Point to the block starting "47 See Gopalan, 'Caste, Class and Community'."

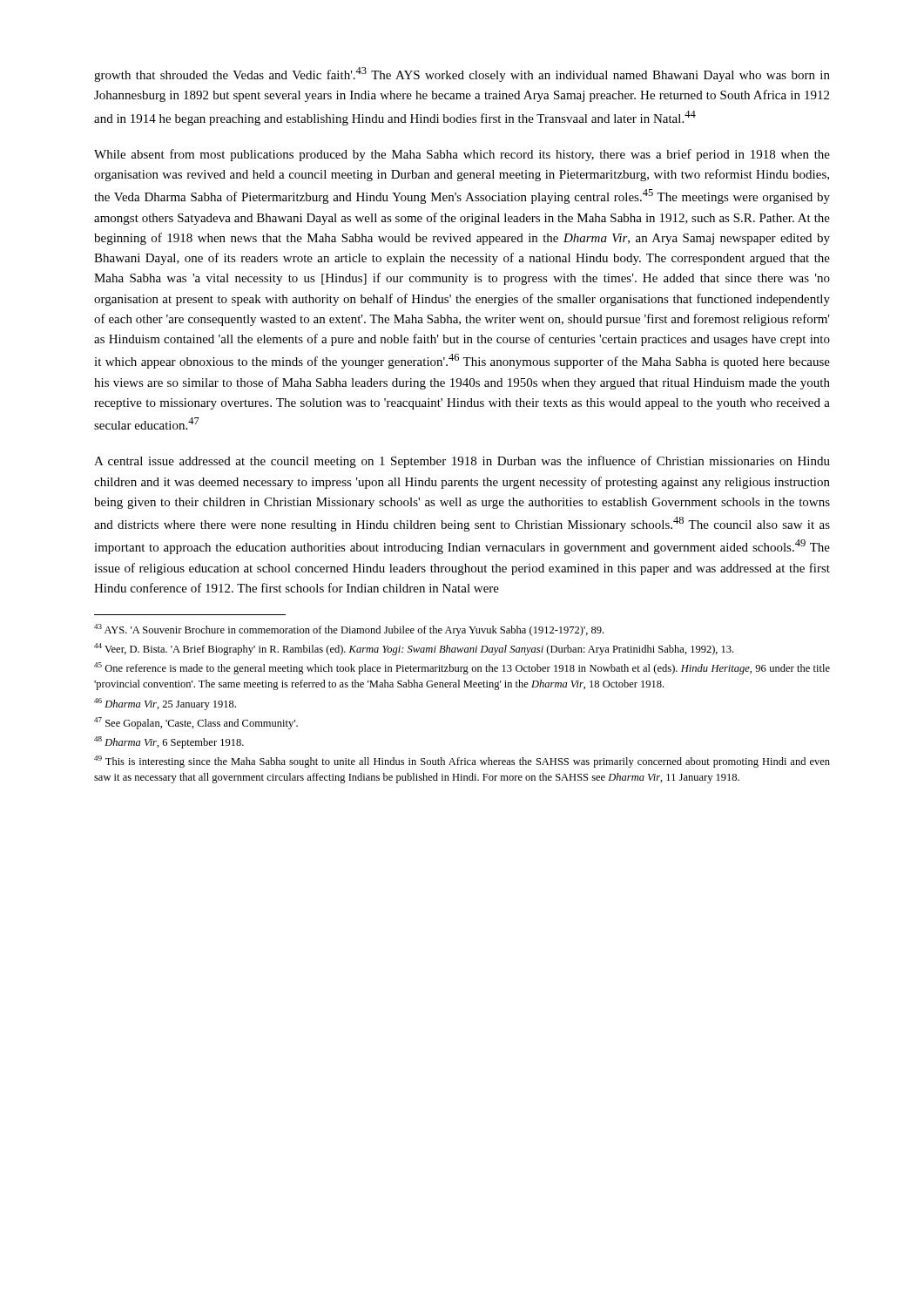[x=196, y=722]
